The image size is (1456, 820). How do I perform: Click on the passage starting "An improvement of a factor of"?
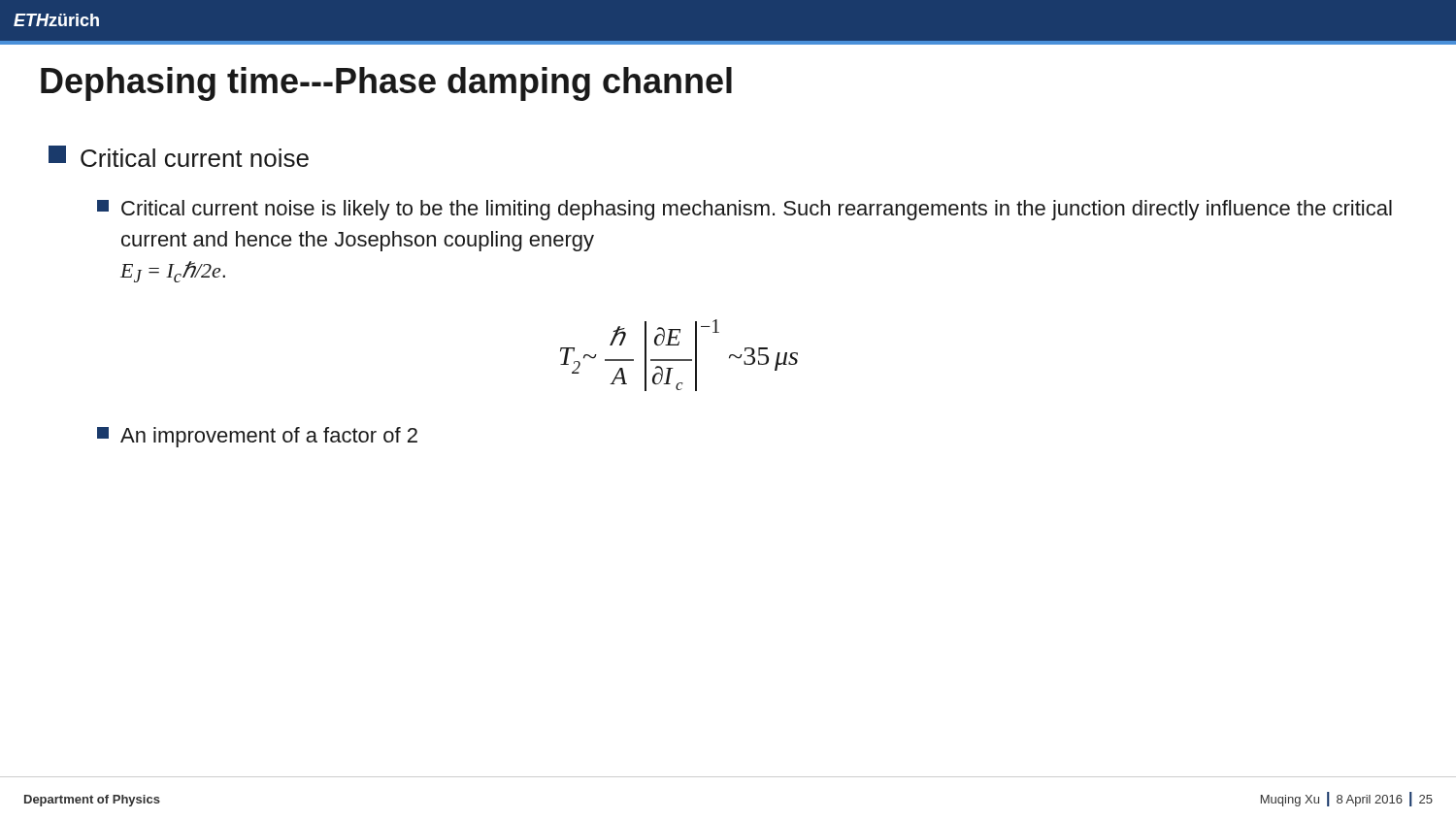click(258, 436)
